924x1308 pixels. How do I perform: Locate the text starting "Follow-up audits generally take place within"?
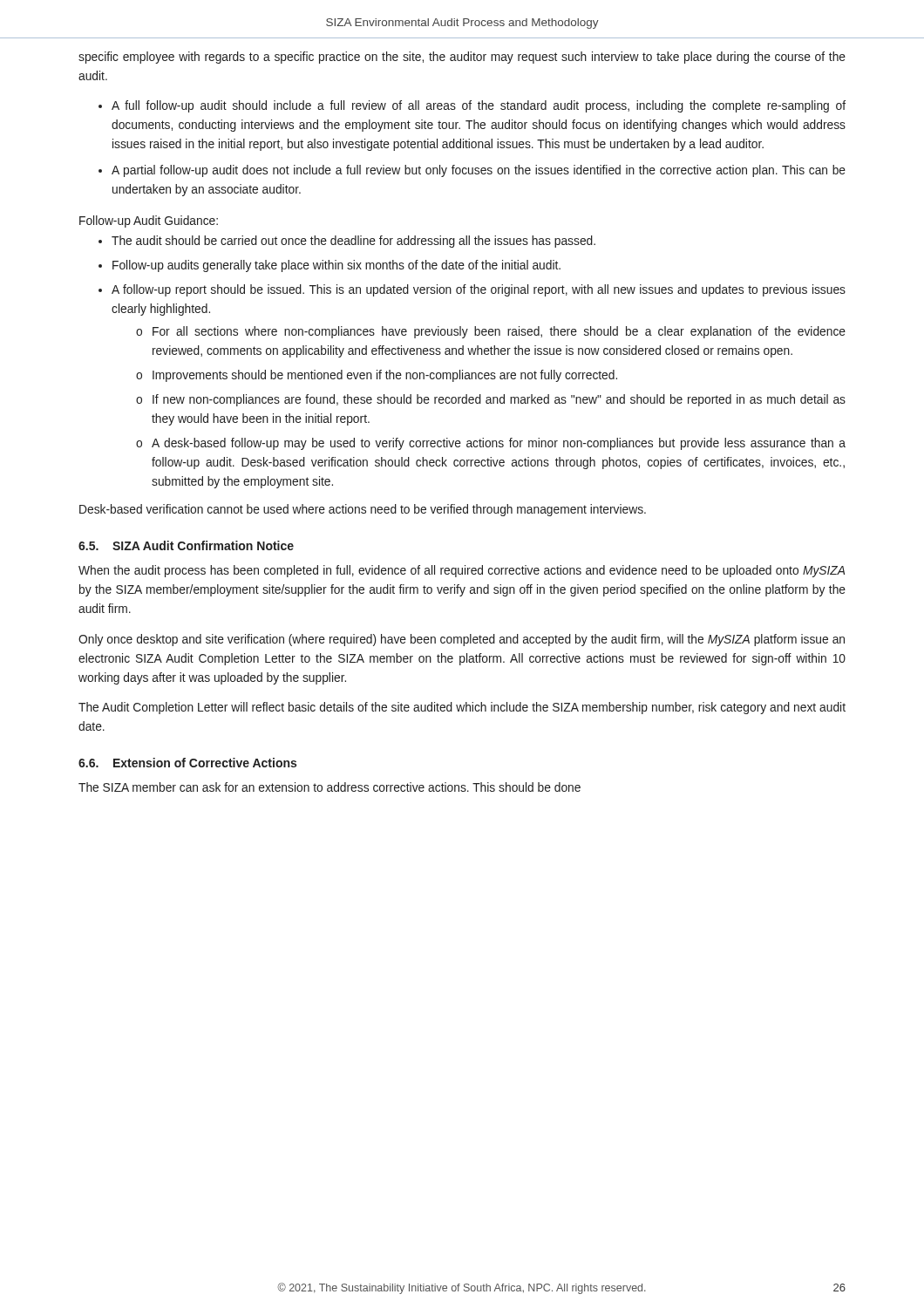coord(337,265)
